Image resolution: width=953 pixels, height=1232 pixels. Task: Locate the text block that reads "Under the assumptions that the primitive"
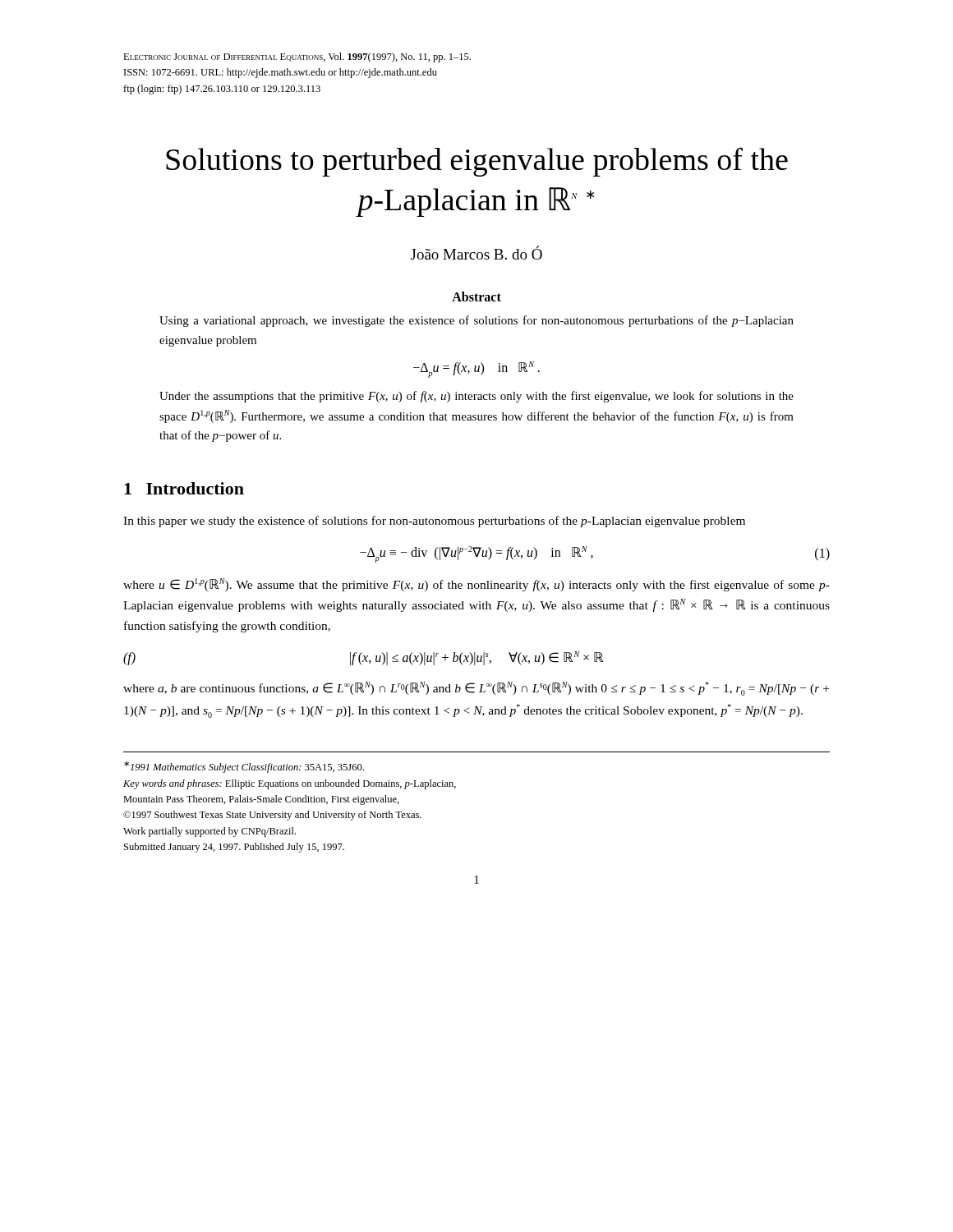click(x=476, y=416)
